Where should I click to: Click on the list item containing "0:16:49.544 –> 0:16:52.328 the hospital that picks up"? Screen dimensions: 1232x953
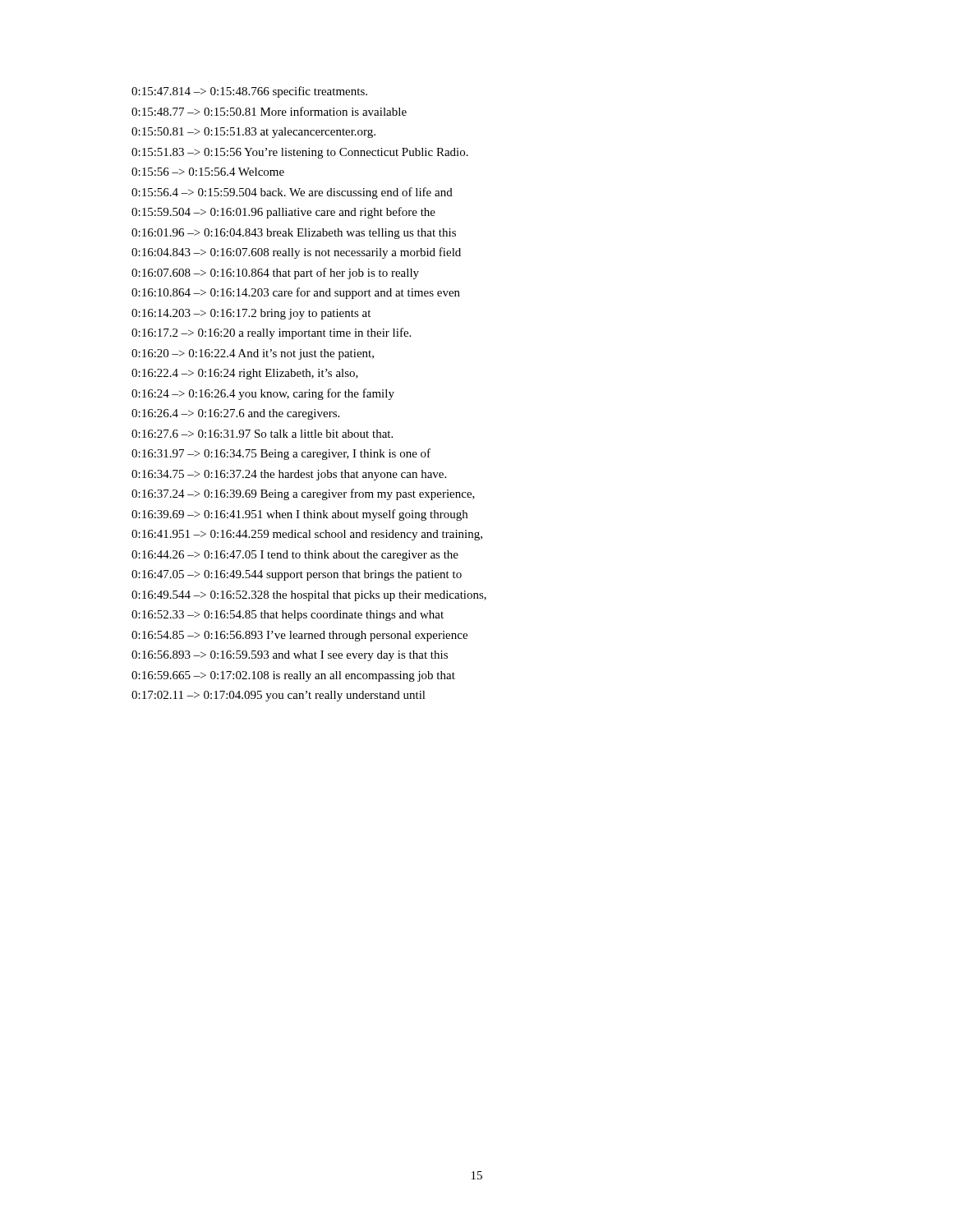coord(309,594)
